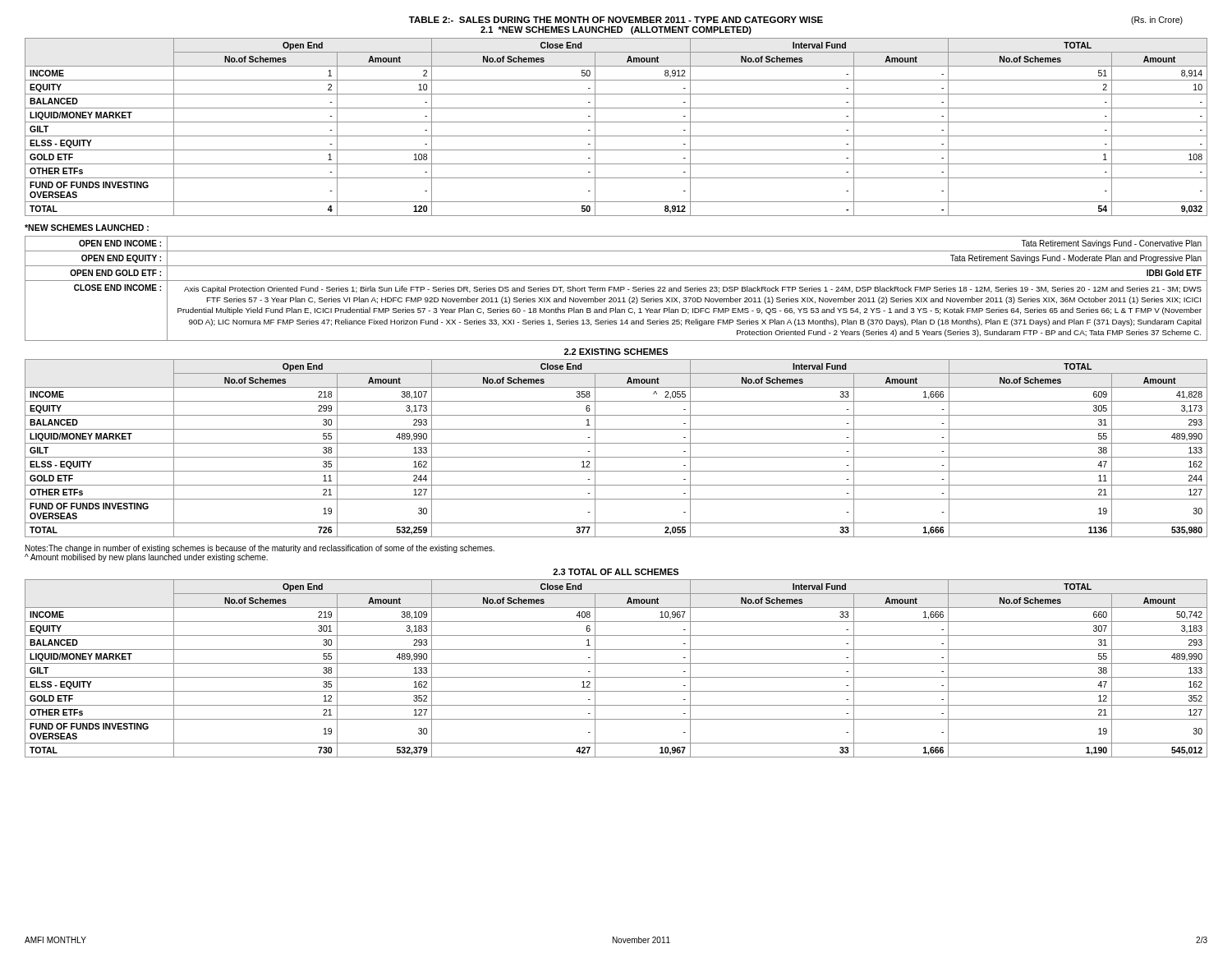Locate the text "2.2 EXISTING SCHEMES"
Viewport: 1232px width, 953px height.
[616, 352]
